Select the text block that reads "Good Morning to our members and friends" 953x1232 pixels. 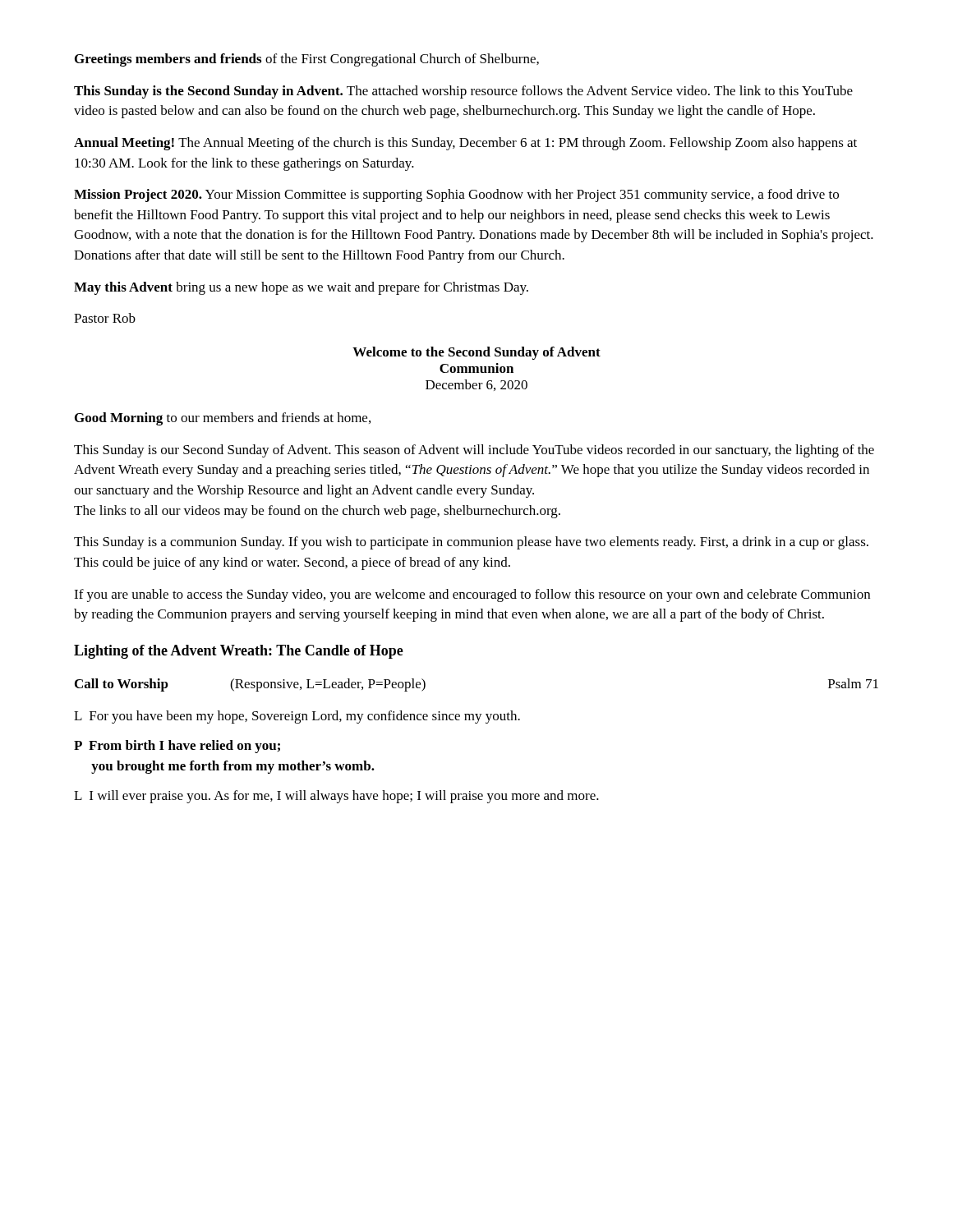point(223,418)
